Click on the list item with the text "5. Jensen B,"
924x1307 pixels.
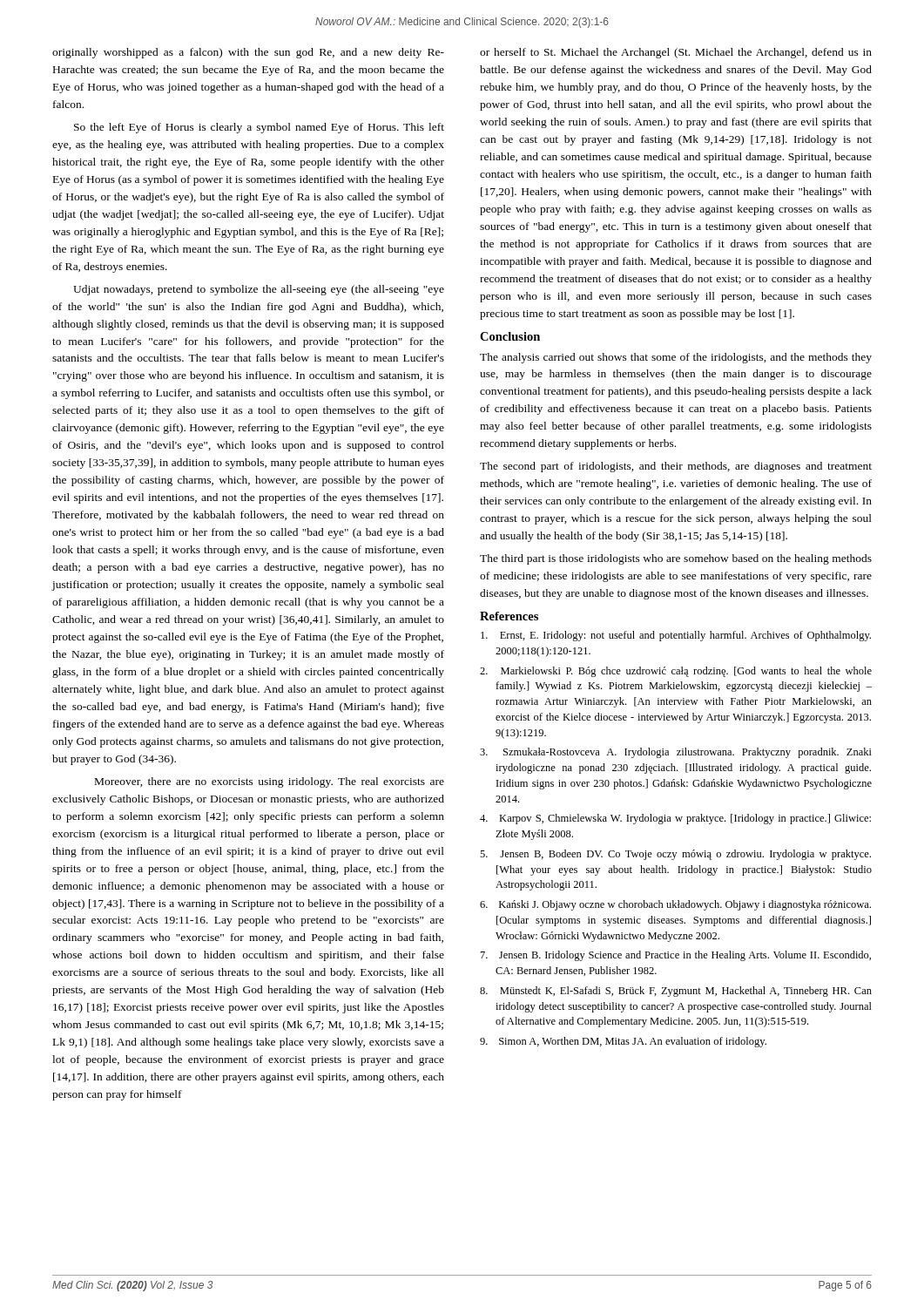pos(676,870)
